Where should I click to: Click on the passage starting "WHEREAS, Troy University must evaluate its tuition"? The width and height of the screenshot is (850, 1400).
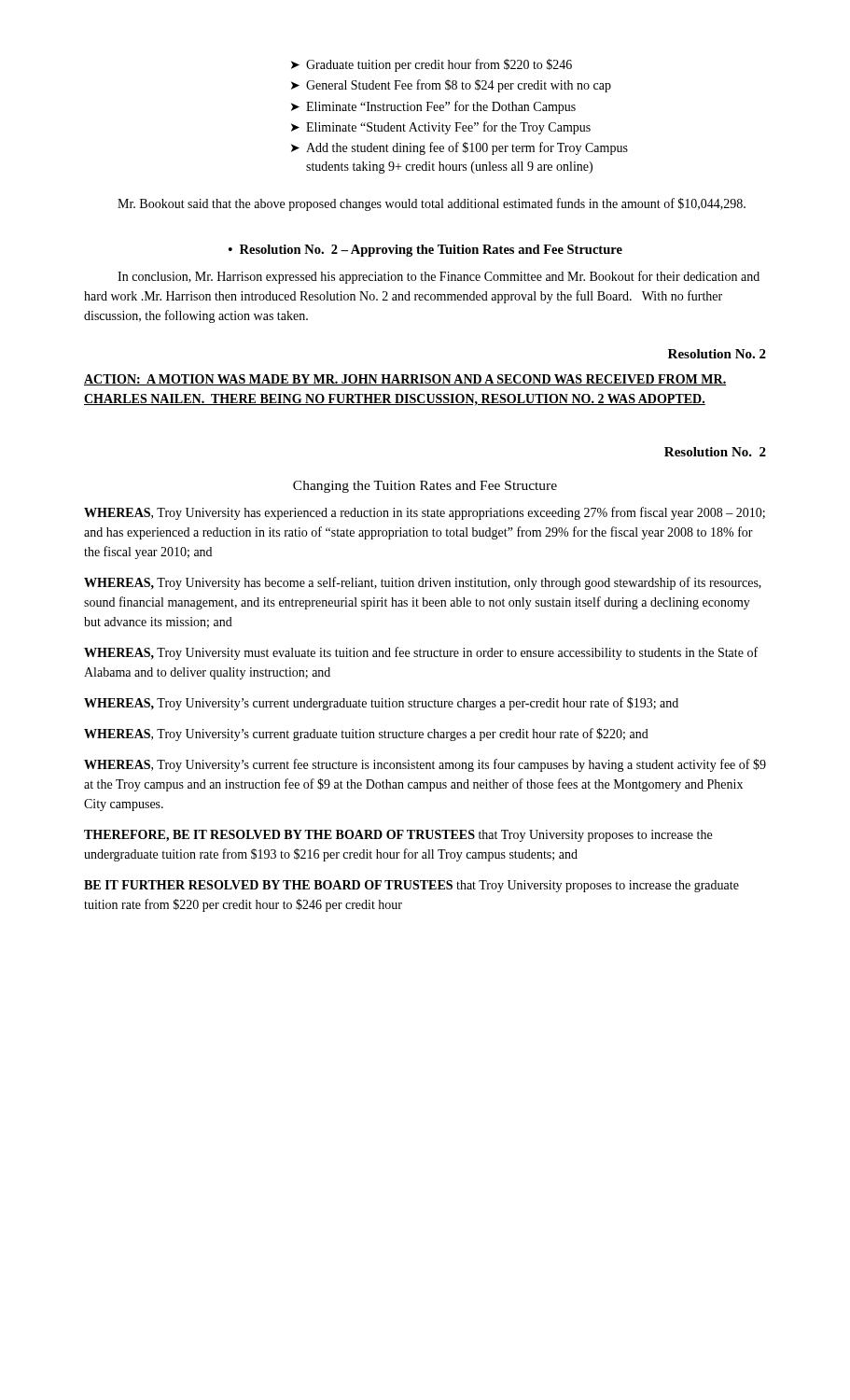coord(421,662)
